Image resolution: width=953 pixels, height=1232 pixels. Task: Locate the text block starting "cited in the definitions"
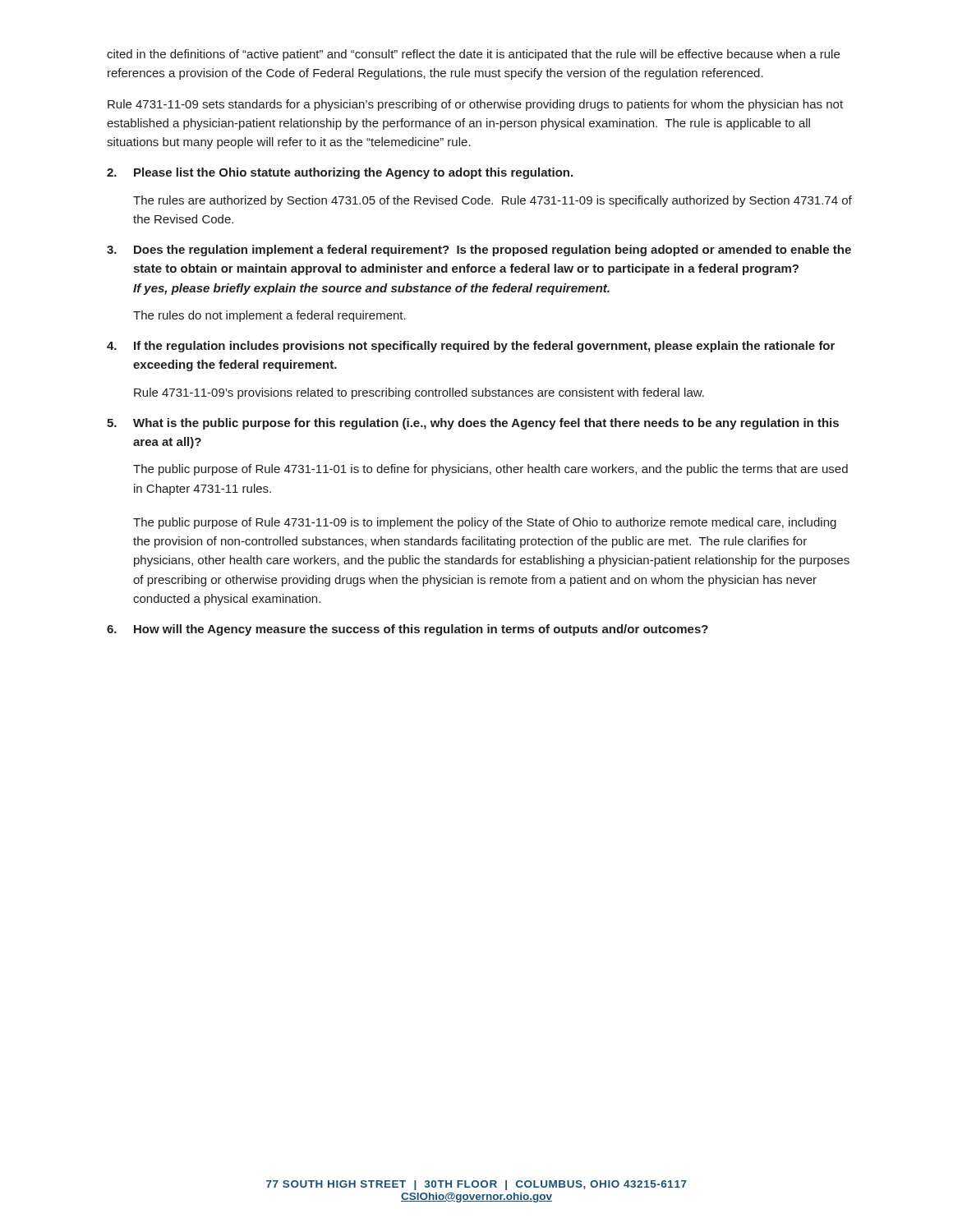(474, 63)
